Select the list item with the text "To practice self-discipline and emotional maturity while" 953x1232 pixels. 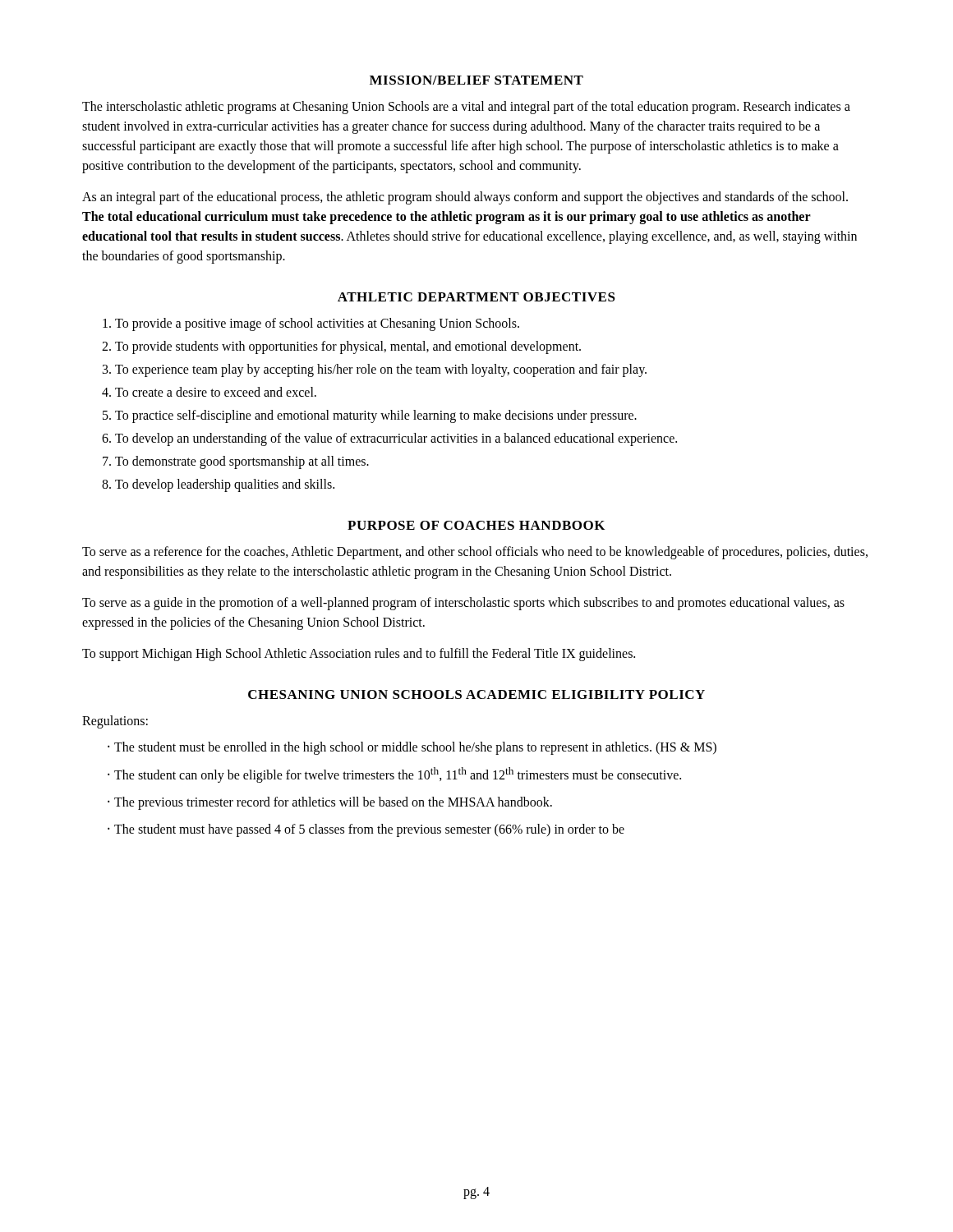[x=493, y=416]
